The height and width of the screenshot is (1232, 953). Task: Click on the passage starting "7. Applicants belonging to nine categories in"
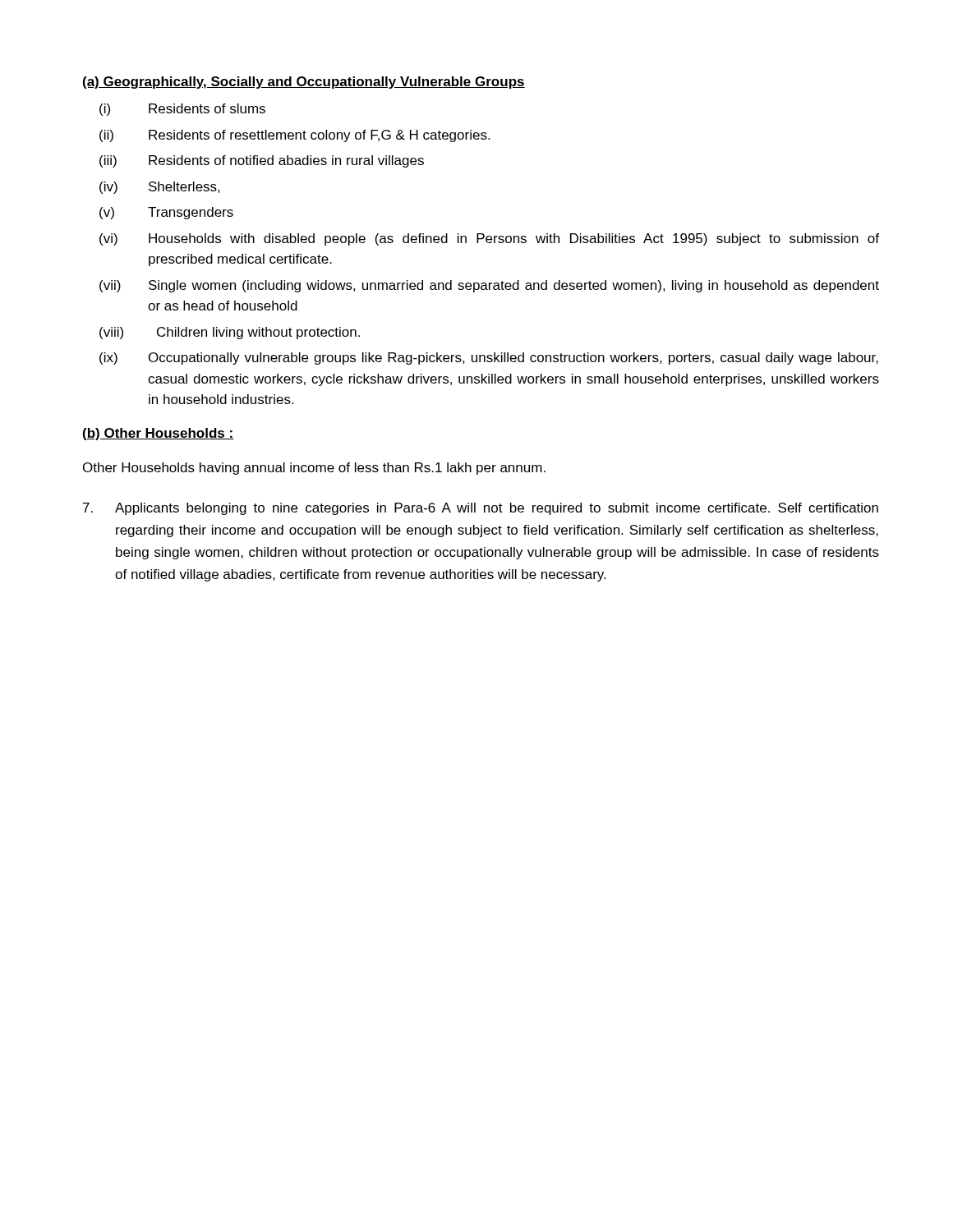481,541
